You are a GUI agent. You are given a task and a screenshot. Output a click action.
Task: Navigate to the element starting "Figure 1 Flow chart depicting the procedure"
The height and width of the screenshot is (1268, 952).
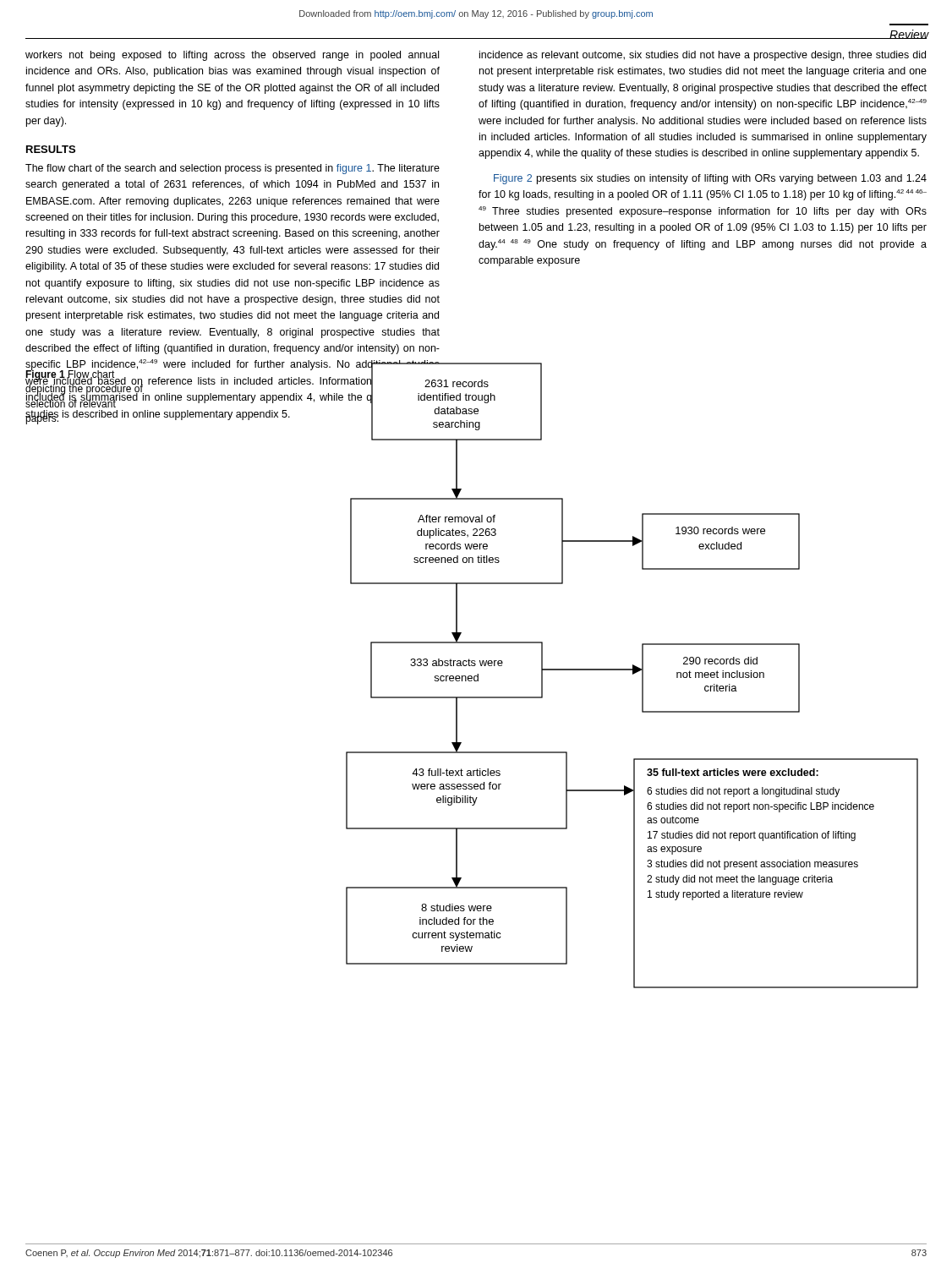[x=84, y=397]
